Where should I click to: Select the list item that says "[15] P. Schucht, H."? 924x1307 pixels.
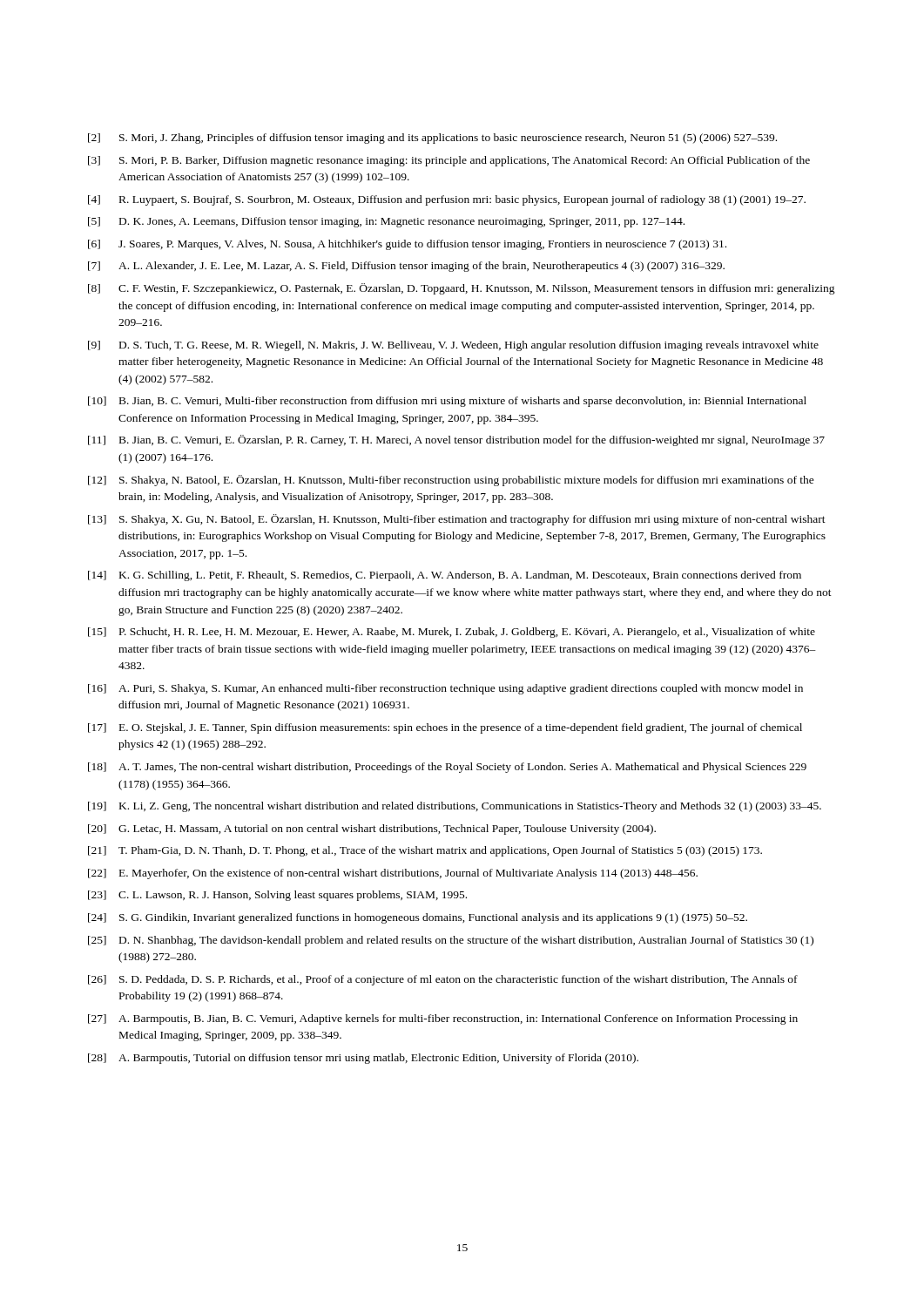pos(462,649)
